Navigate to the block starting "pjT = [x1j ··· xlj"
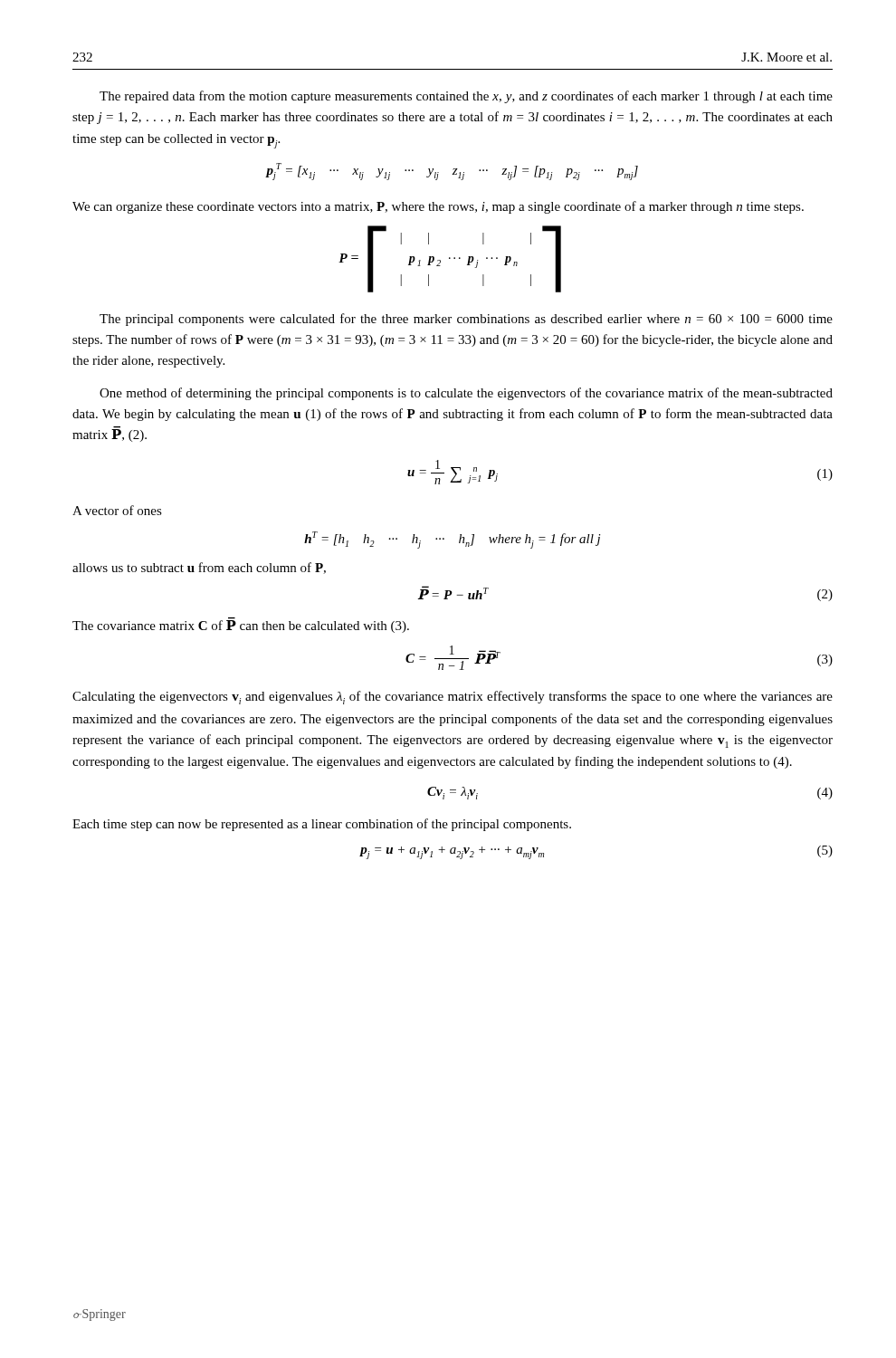Screen dimensions: 1358x896 click(453, 171)
